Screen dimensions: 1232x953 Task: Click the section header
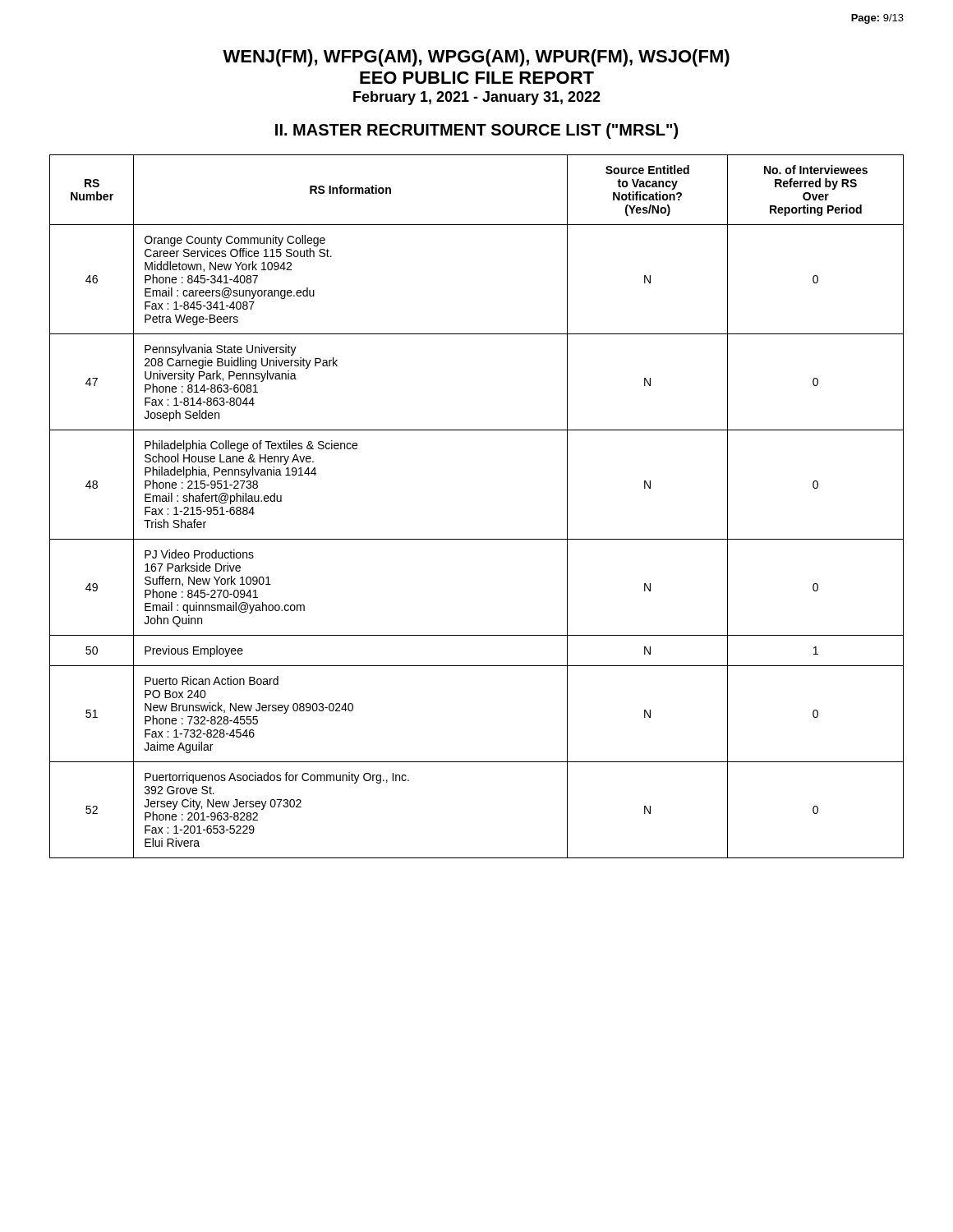tap(476, 130)
